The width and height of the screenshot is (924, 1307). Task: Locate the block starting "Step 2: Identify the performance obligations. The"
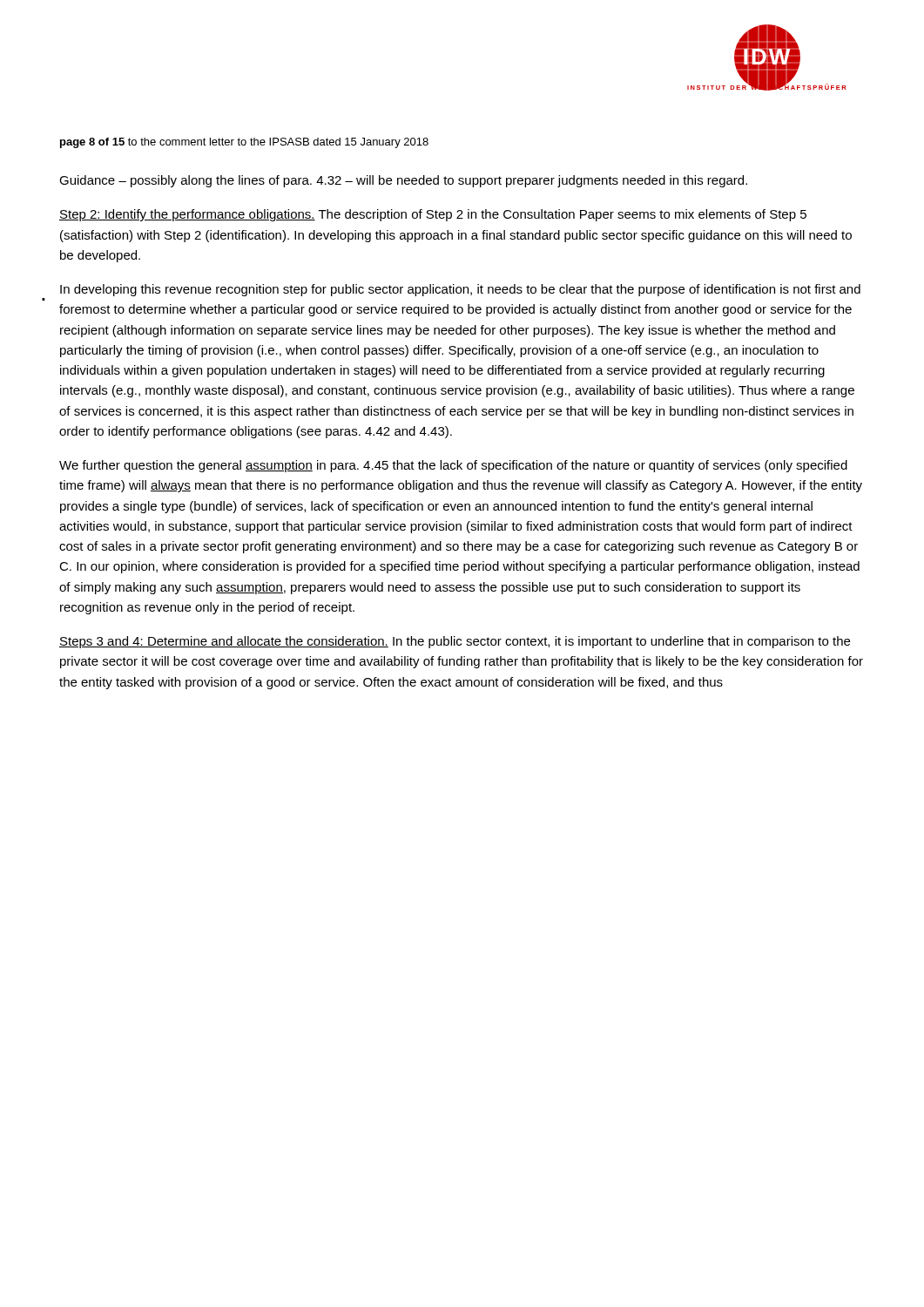(x=462, y=235)
